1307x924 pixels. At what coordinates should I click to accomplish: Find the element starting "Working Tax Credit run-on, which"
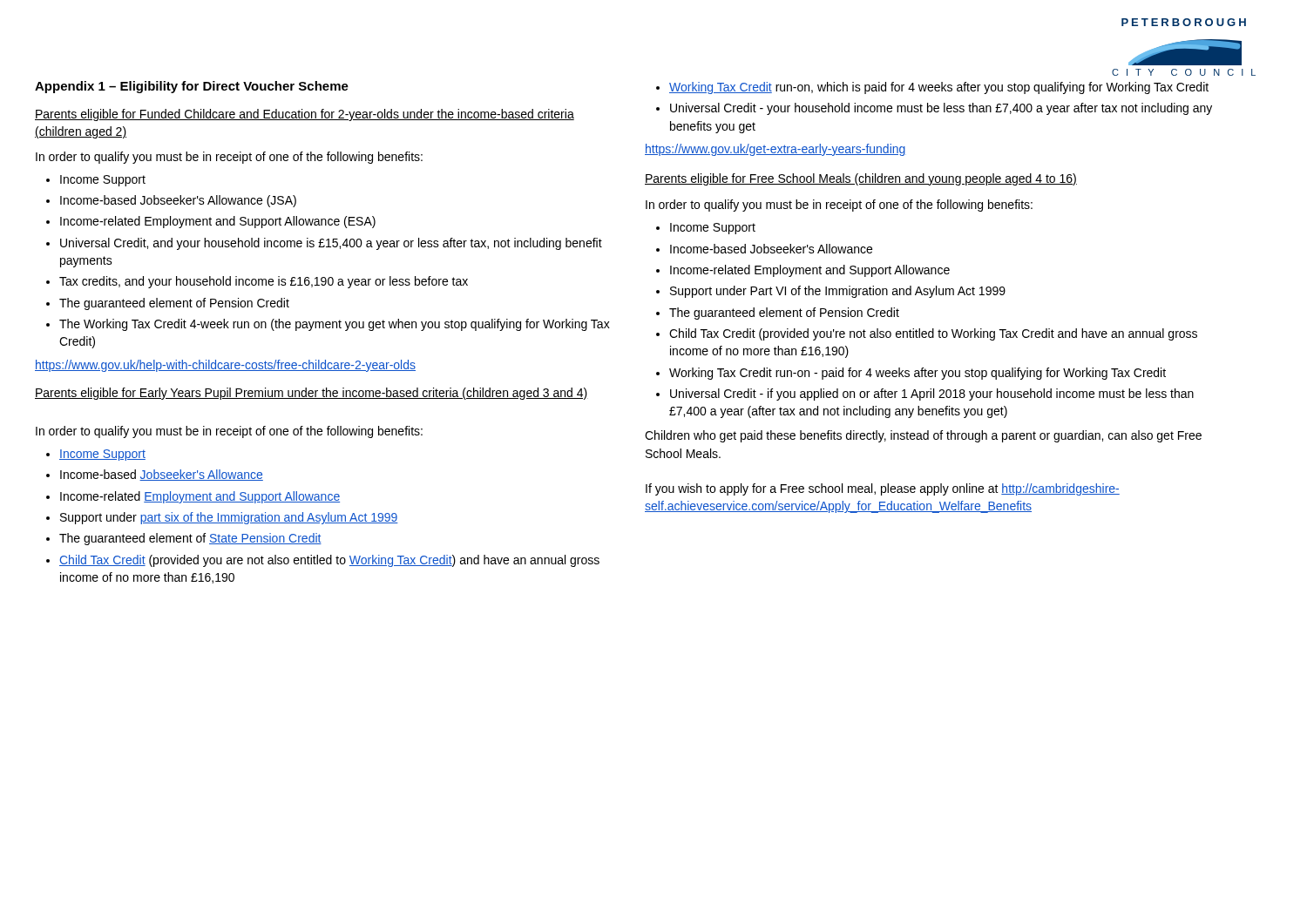click(939, 87)
